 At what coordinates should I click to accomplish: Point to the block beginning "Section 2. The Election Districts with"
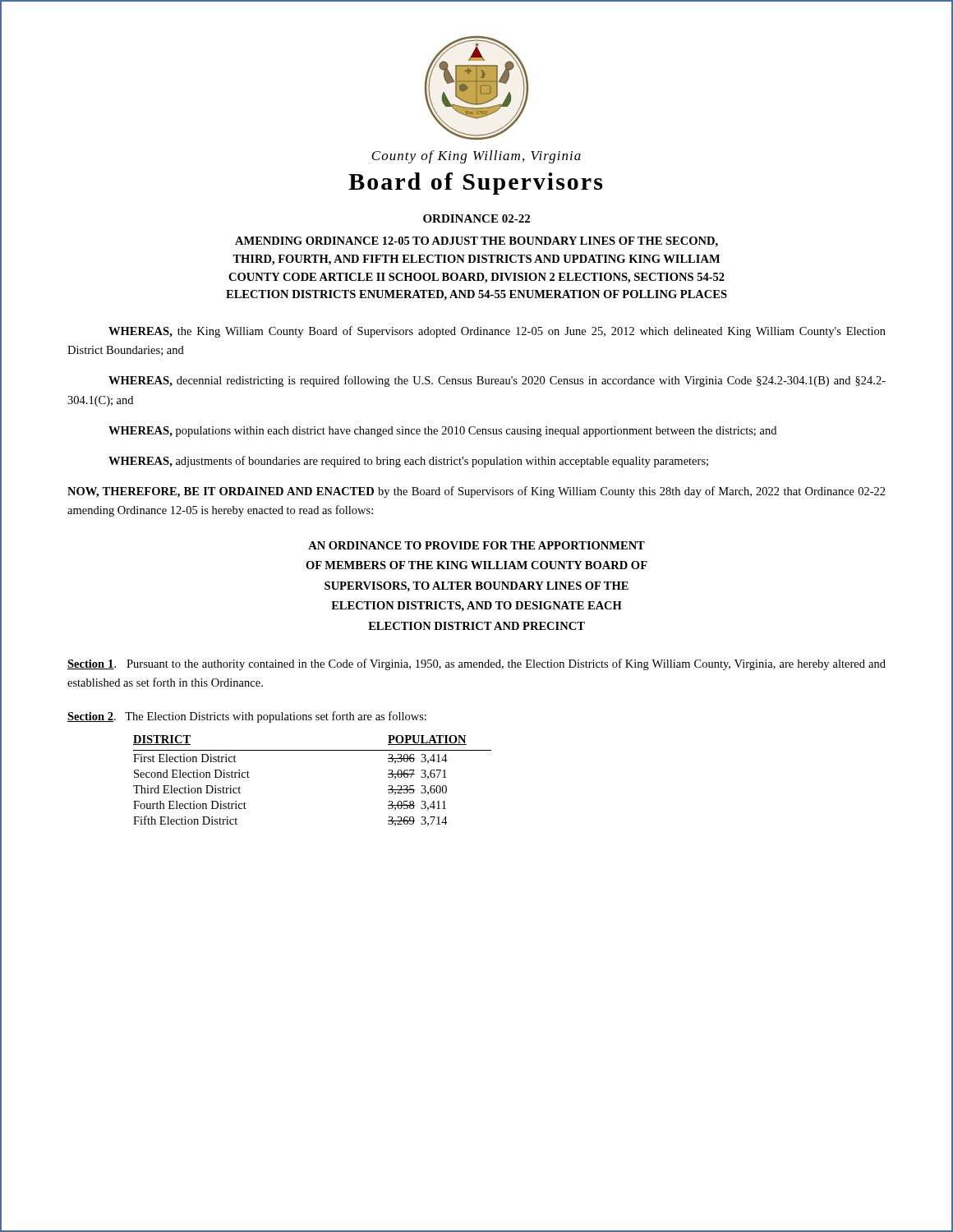[247, 716]
